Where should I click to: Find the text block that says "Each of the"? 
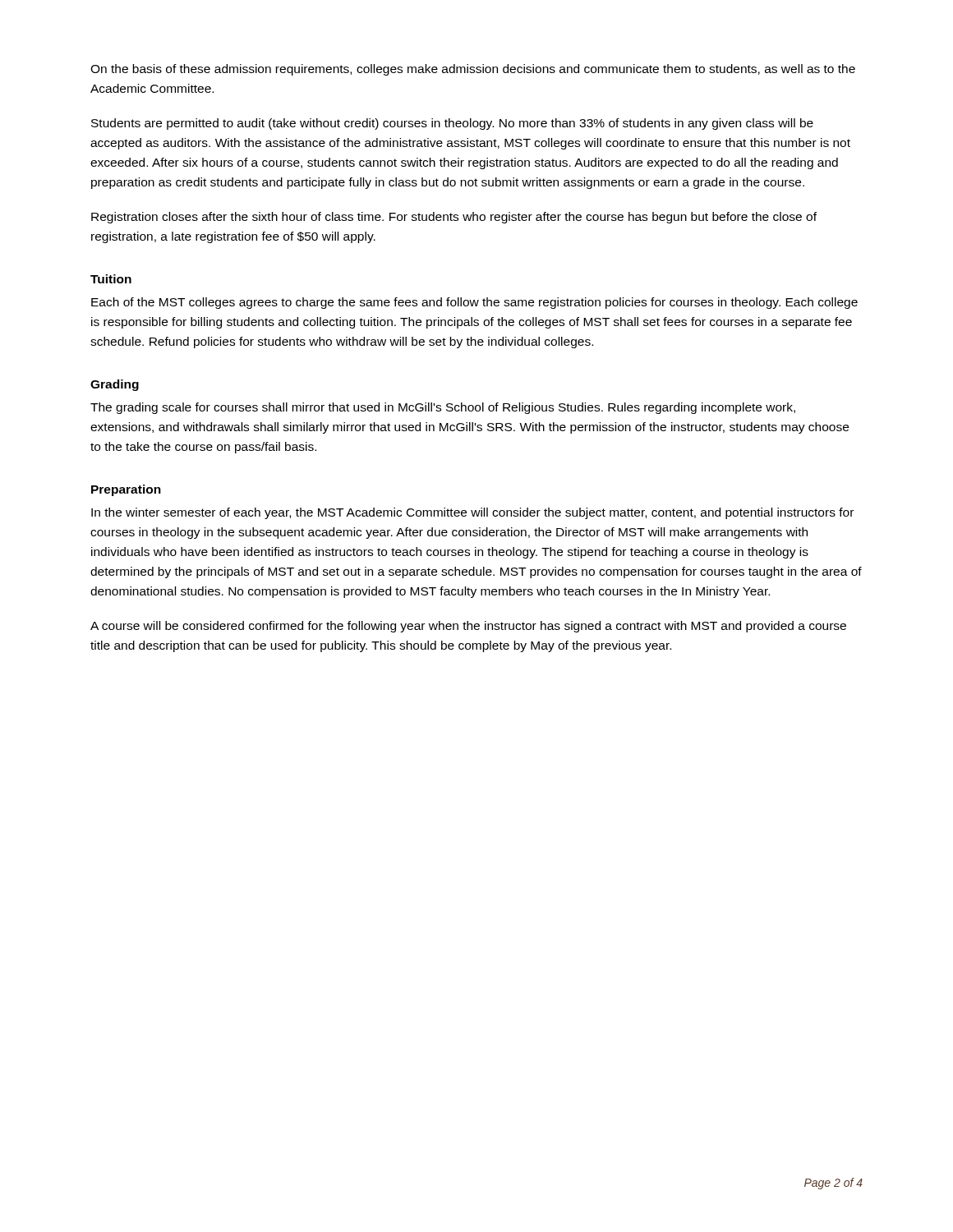tap(474, 322)
